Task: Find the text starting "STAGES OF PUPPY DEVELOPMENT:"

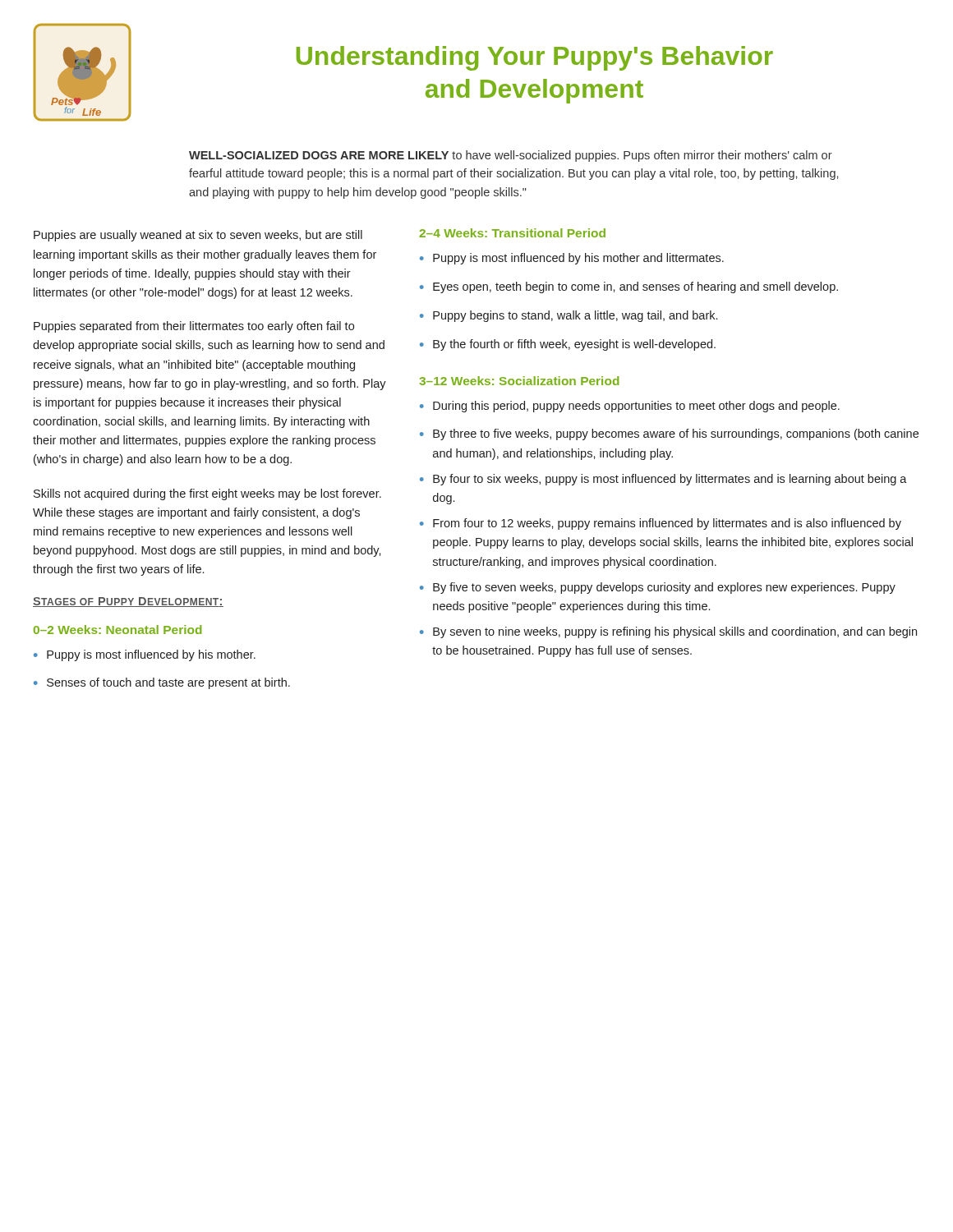Action: click(128, 601)
